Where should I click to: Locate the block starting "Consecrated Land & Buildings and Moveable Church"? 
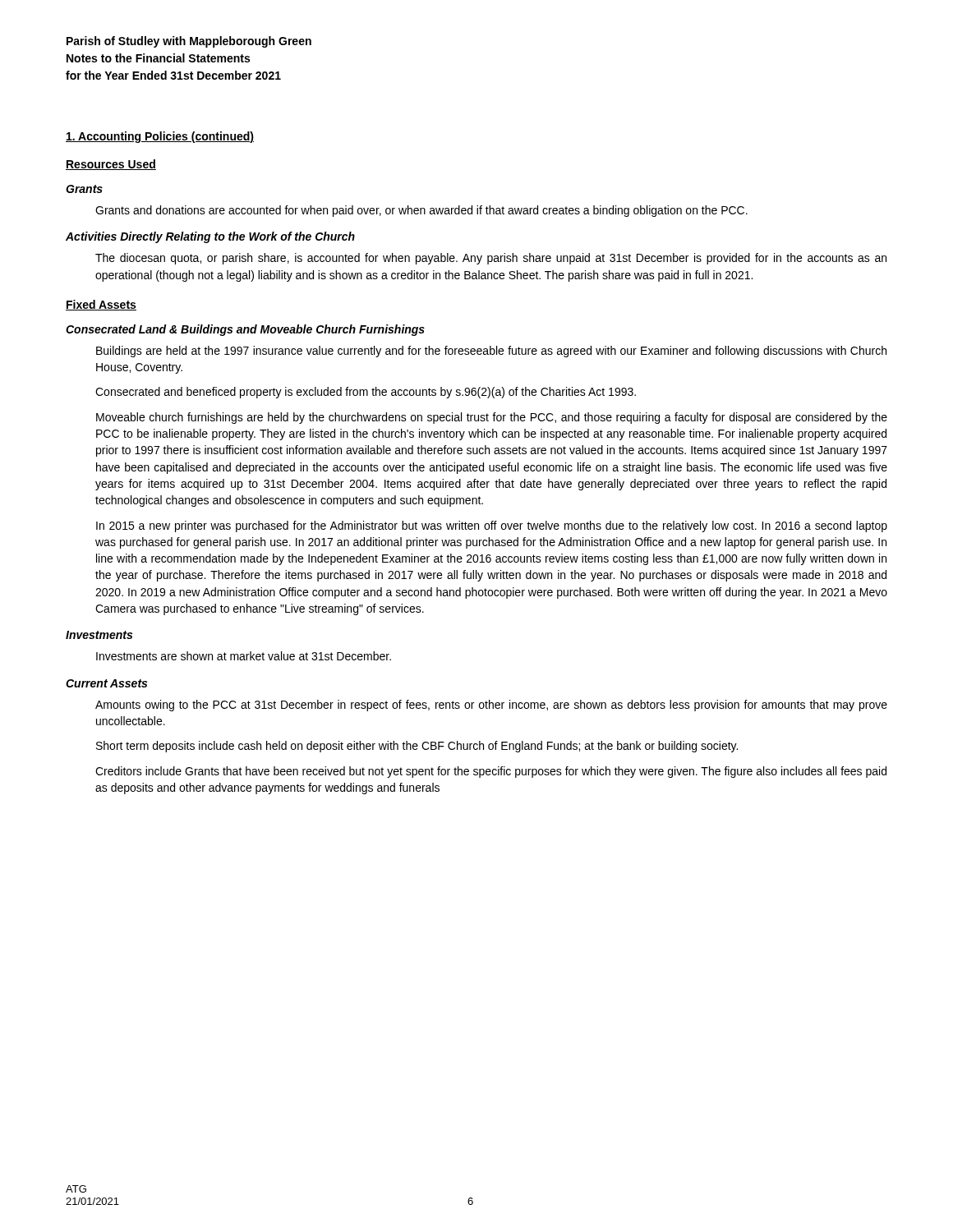[x=245, y=329]
